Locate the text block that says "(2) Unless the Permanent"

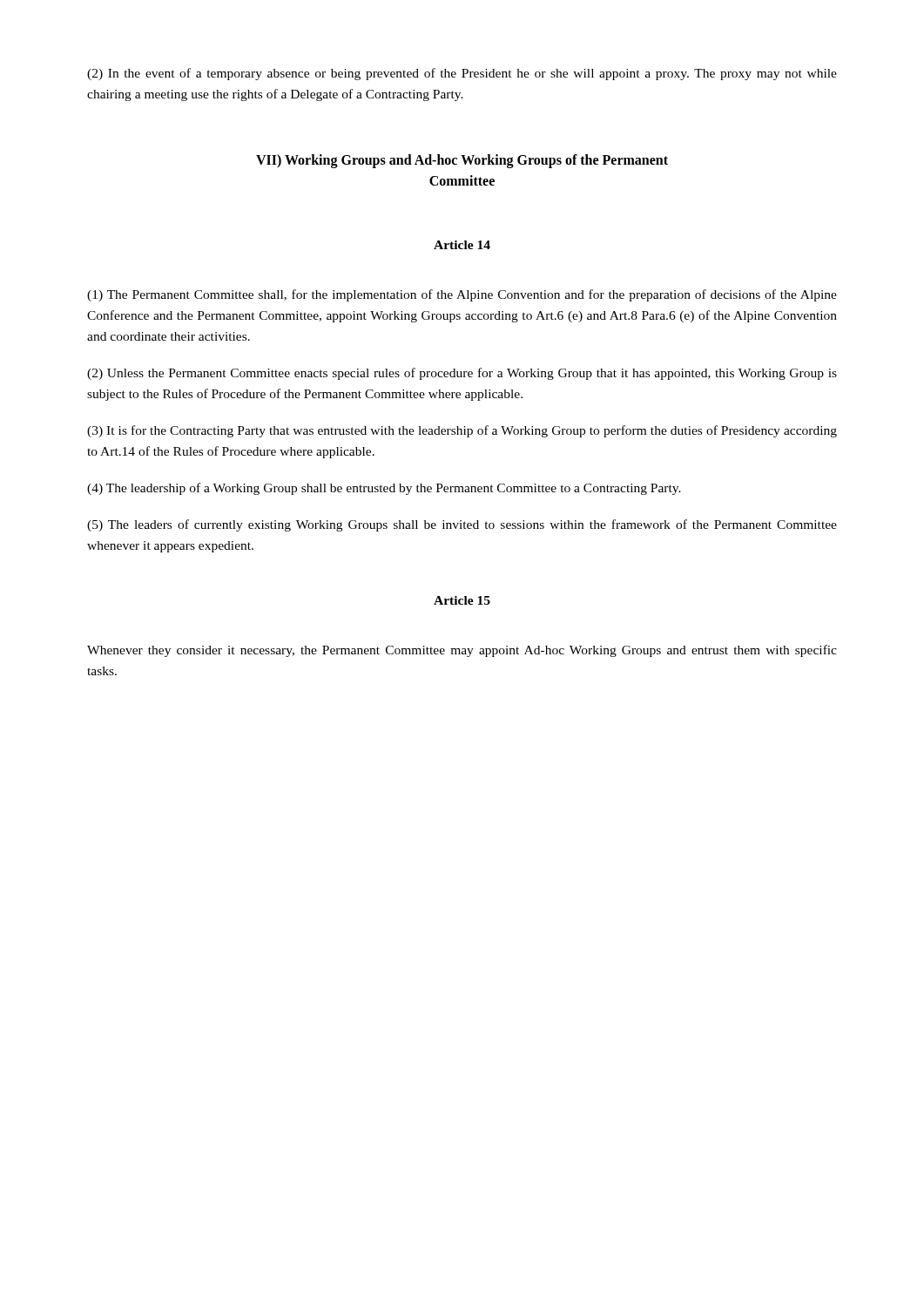coord(462,383)
